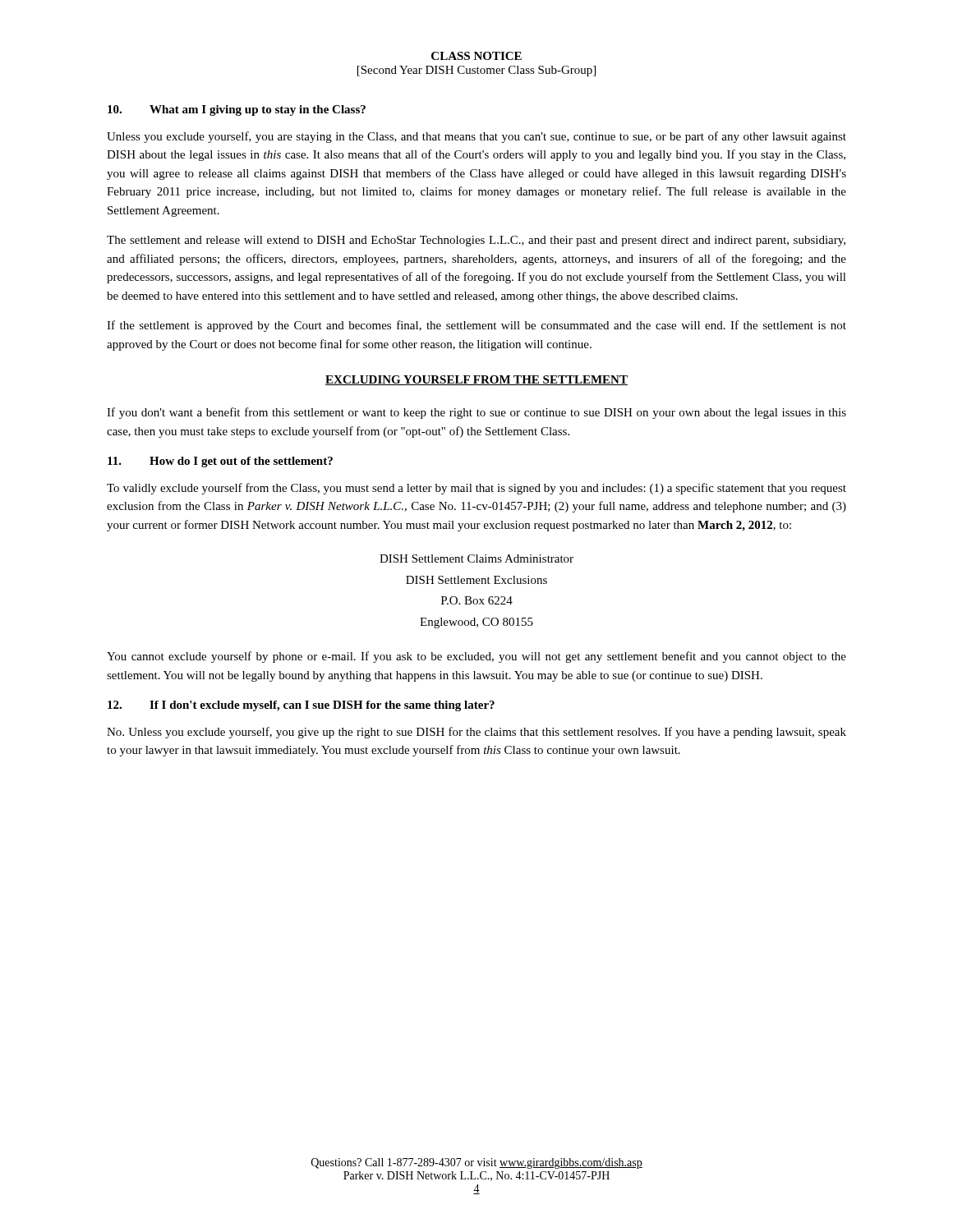
Task: Click on the region starting "The settlement and"
Action: tap(476, 268)
